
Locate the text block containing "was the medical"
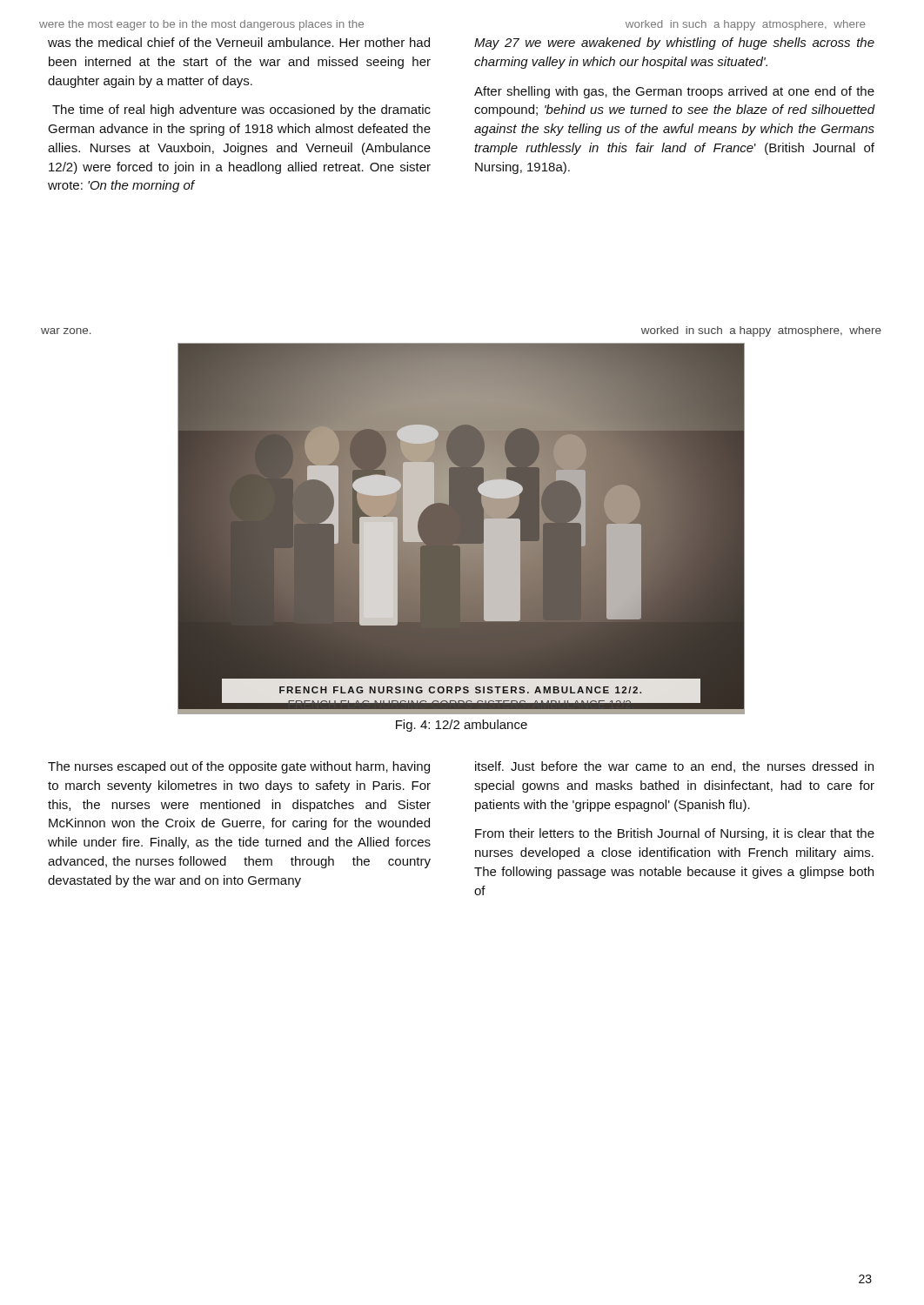coord(239,114)
